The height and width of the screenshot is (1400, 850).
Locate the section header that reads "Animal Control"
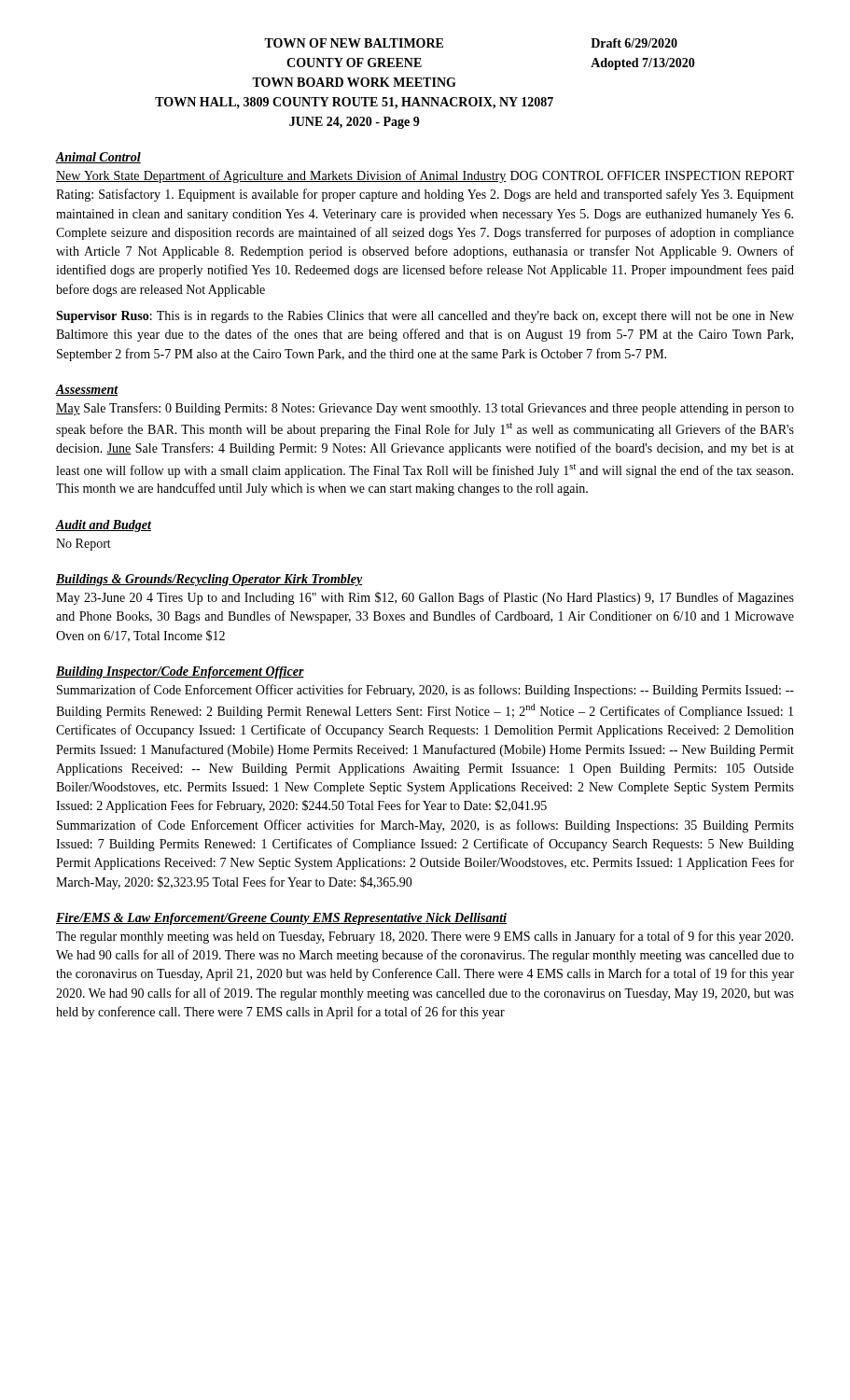coord(98,157)
